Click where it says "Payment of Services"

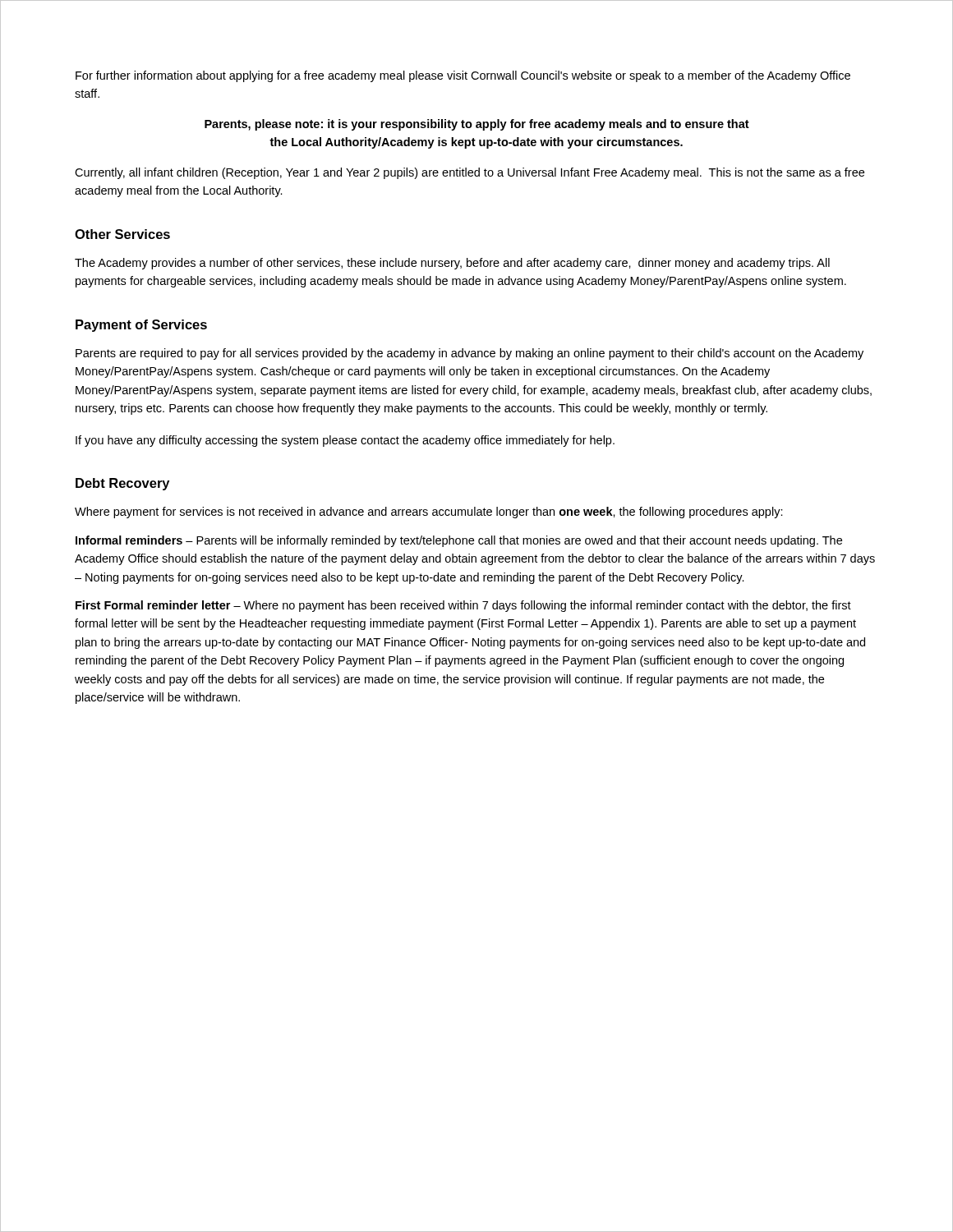[x=141, y=324]
